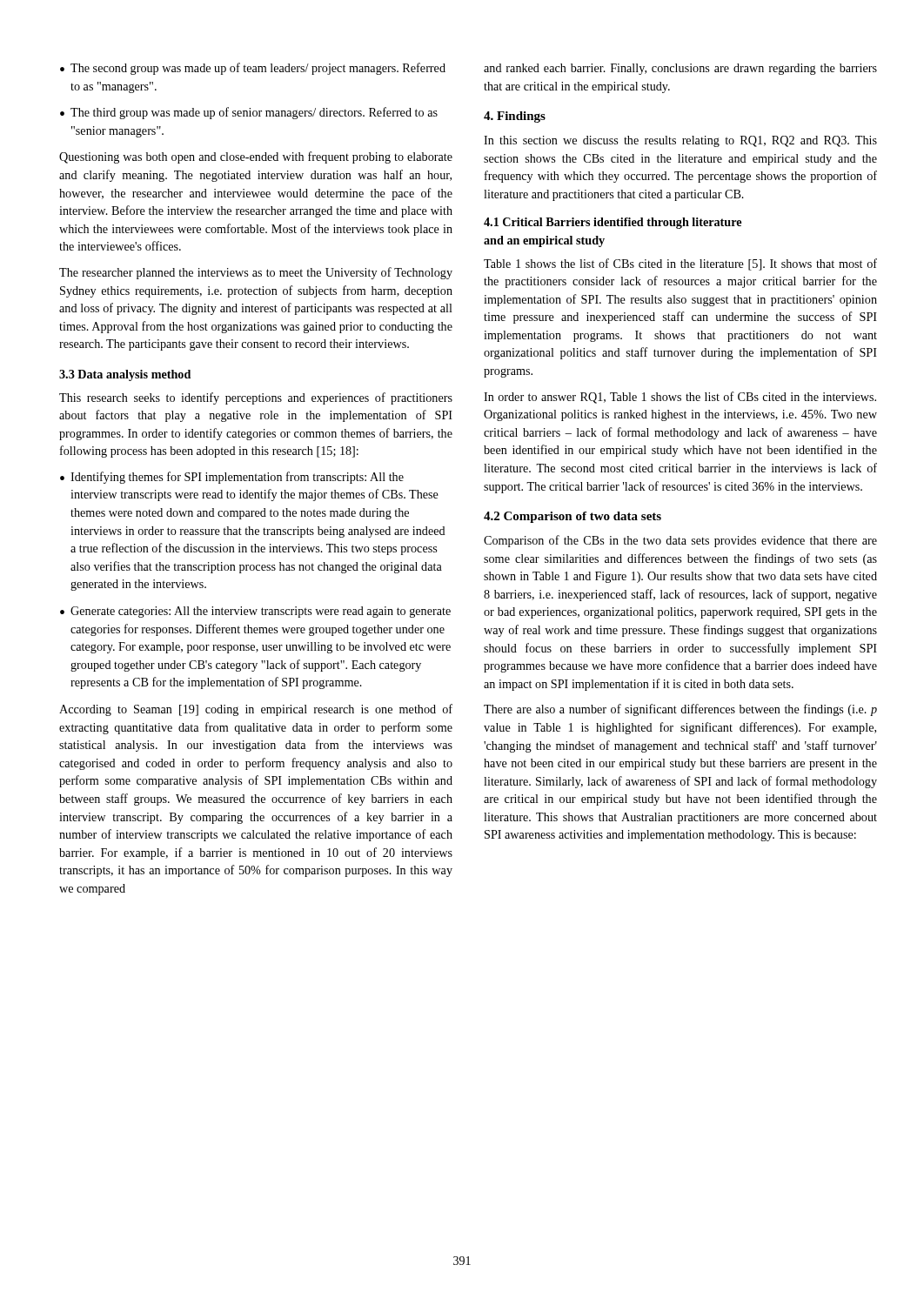Screen dimensions: 1305x924
Task: Click on the text block starting "• Generate categories: All the interview transcripts"
Action: (x=256, y=647)
